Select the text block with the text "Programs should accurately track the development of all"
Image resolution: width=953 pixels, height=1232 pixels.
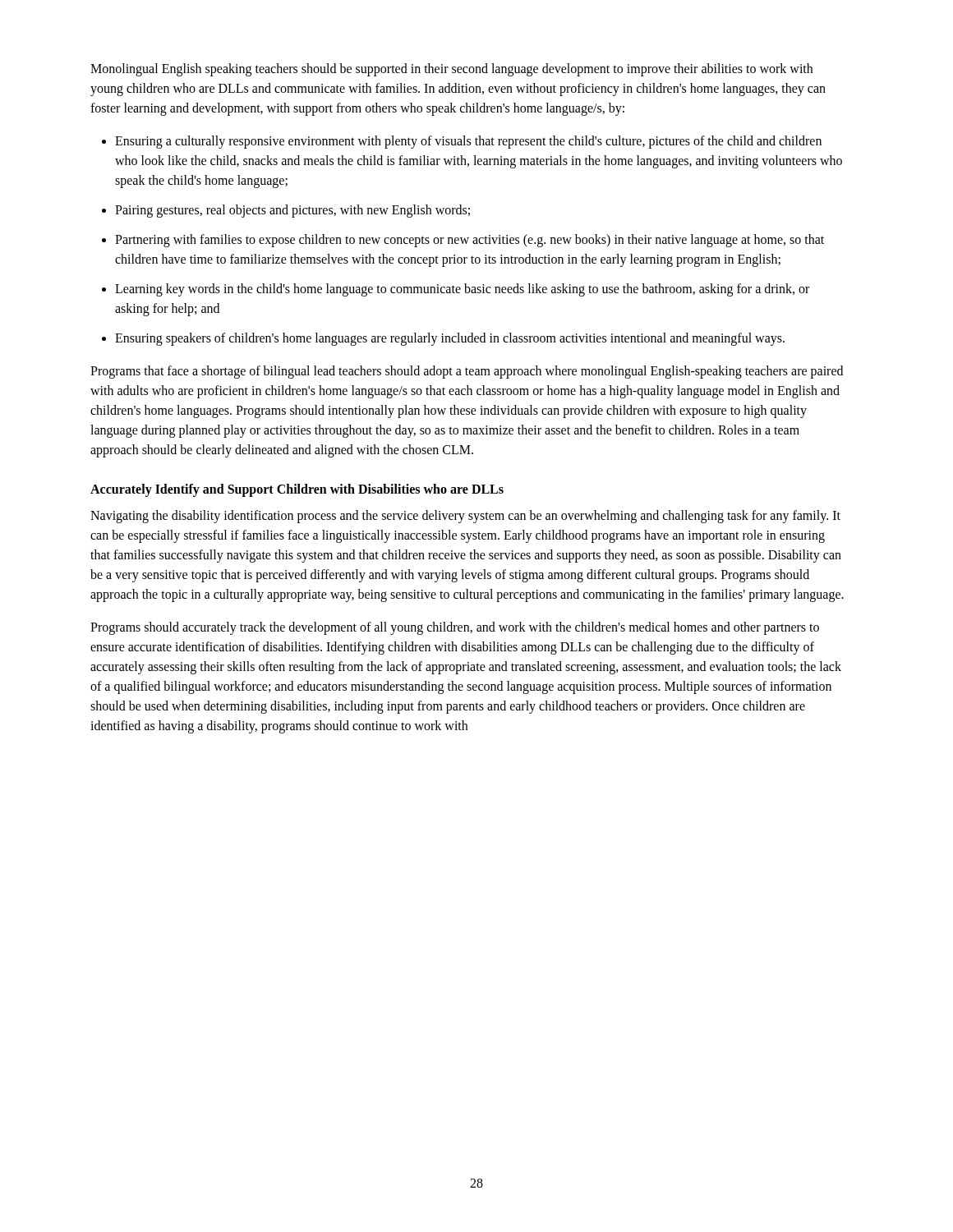point(468,677)
